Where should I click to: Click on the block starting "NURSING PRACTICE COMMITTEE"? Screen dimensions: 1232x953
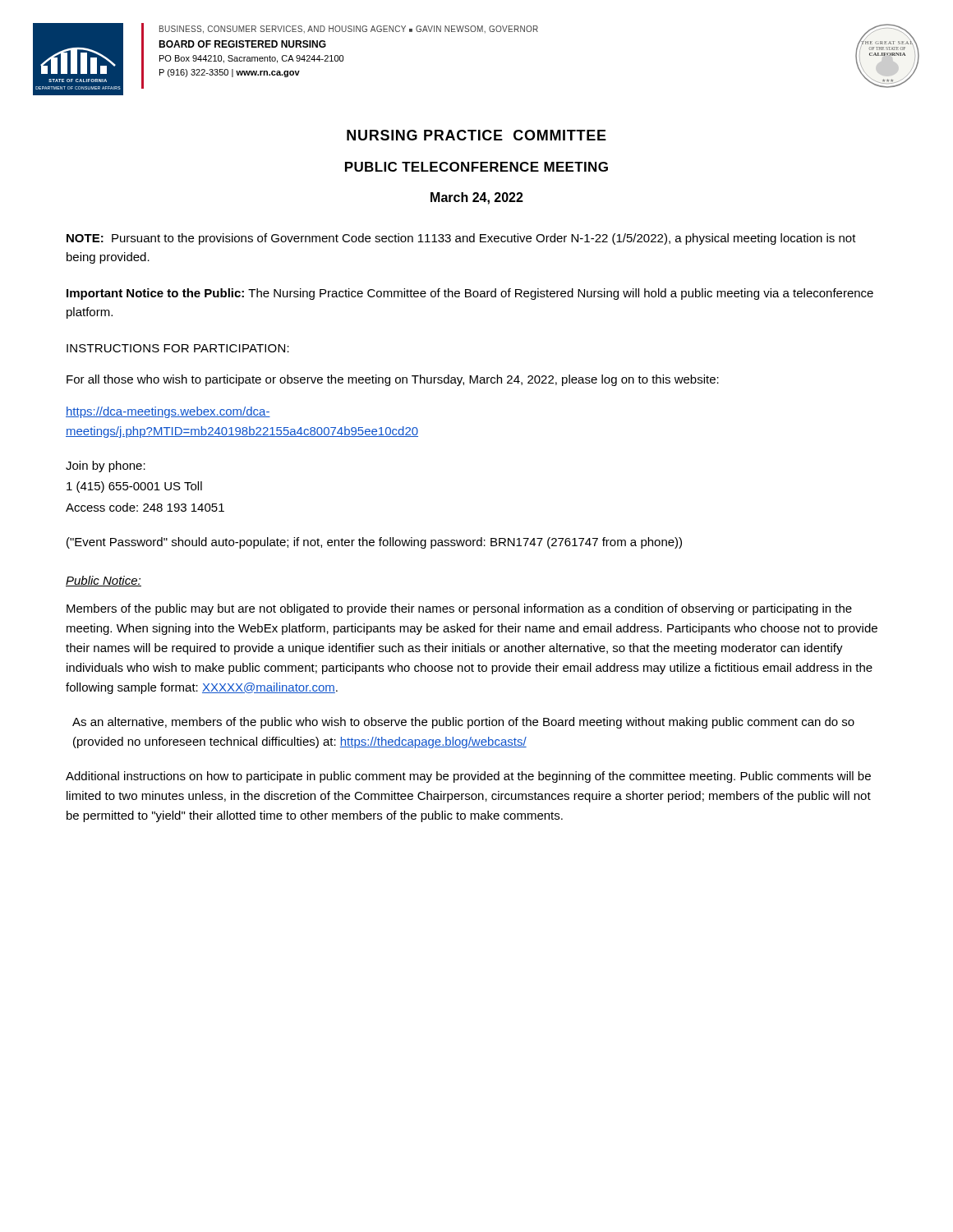tap(476, 136)
